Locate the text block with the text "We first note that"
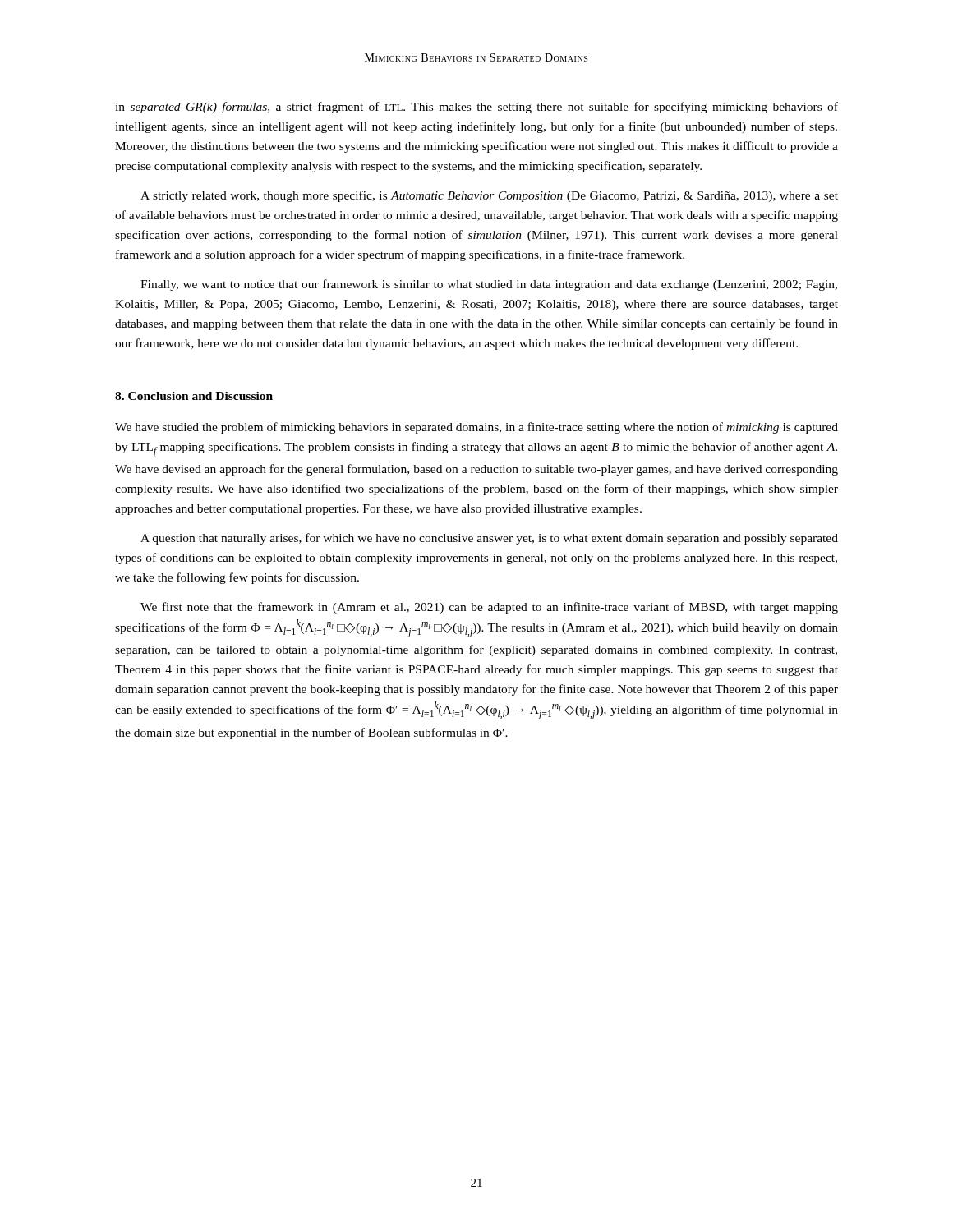 pos(476,670)
